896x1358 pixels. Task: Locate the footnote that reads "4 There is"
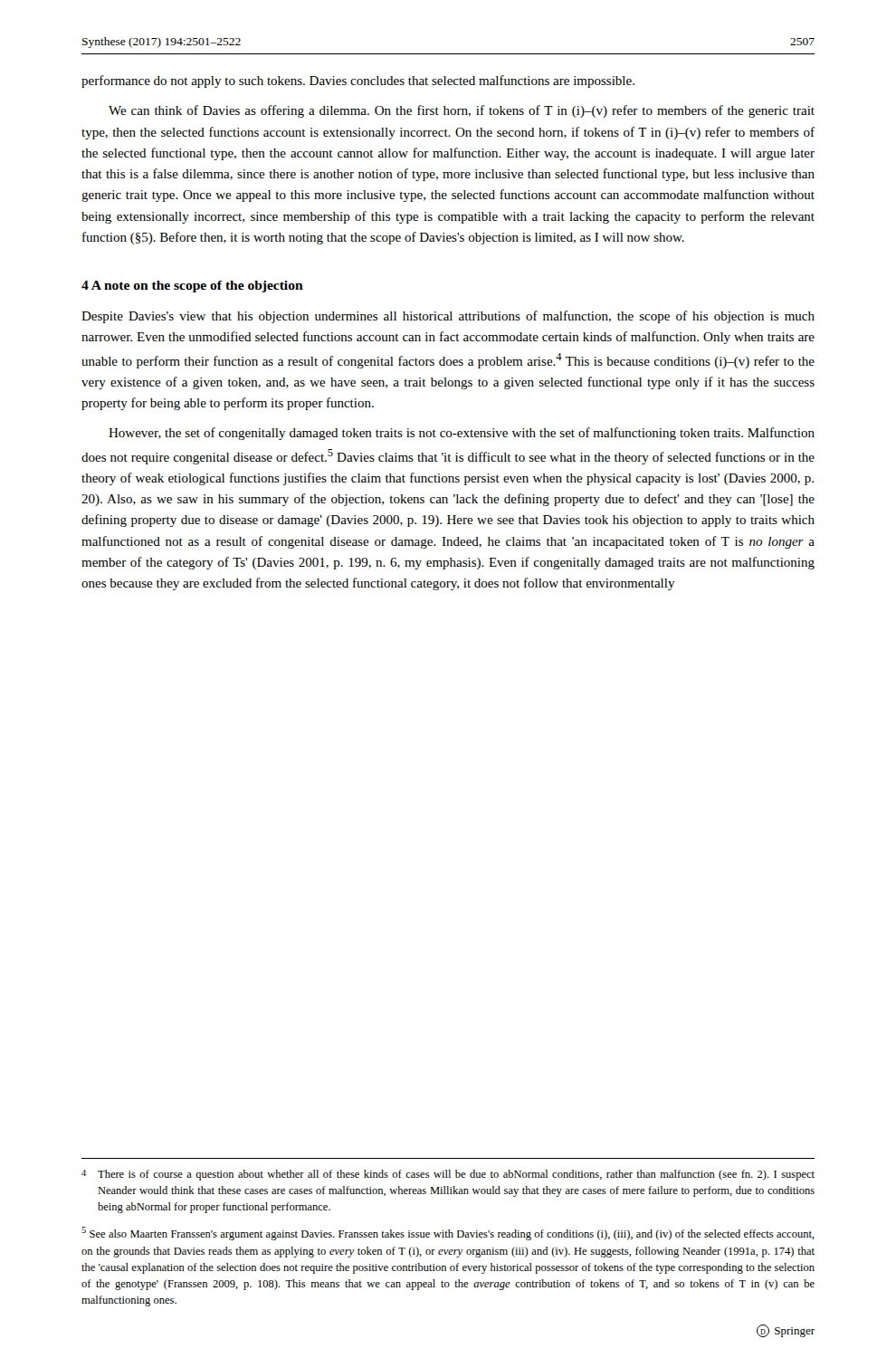448,1191
